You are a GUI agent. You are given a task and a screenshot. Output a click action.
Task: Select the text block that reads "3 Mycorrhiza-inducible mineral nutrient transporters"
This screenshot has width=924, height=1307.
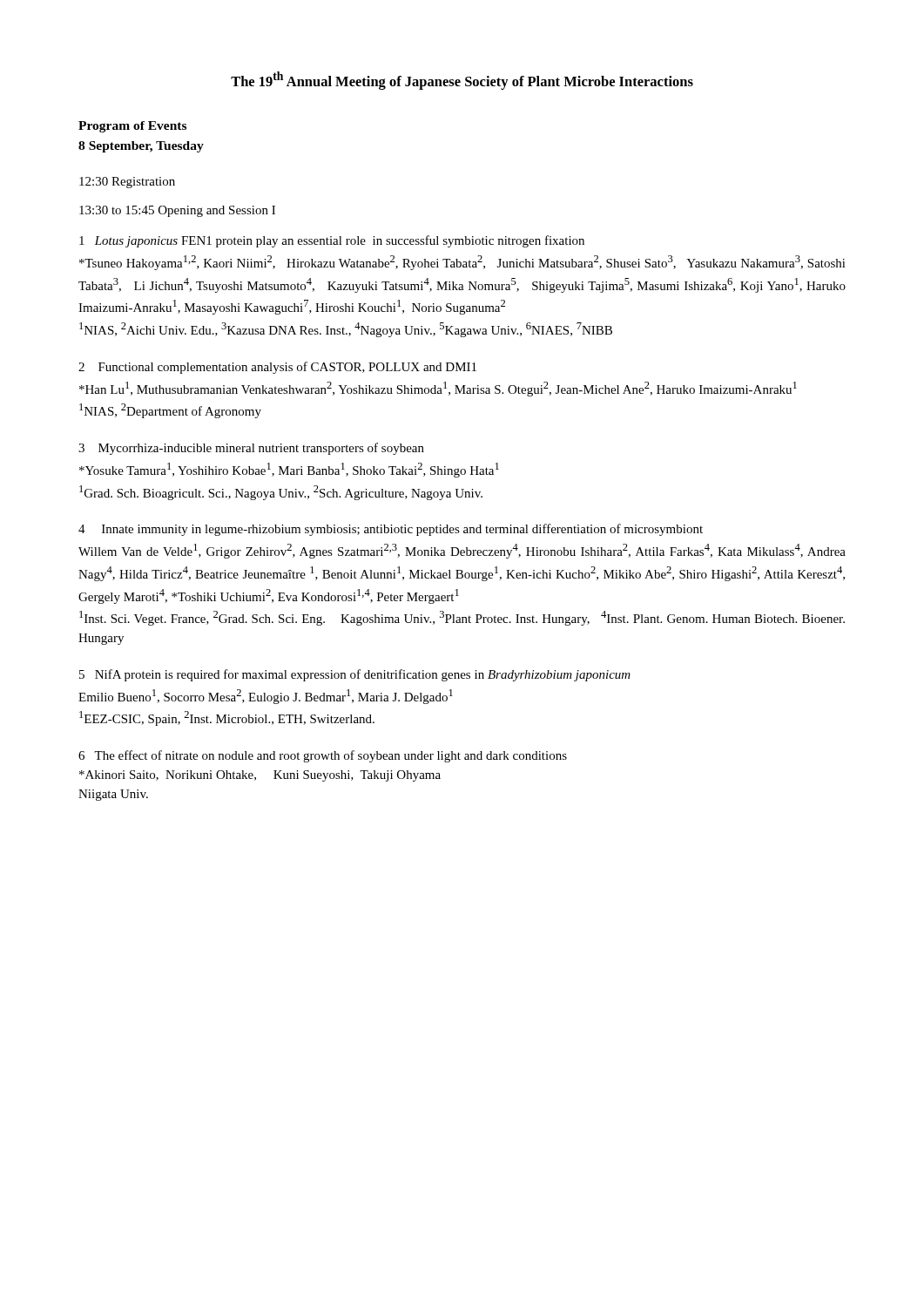(462, 471)
